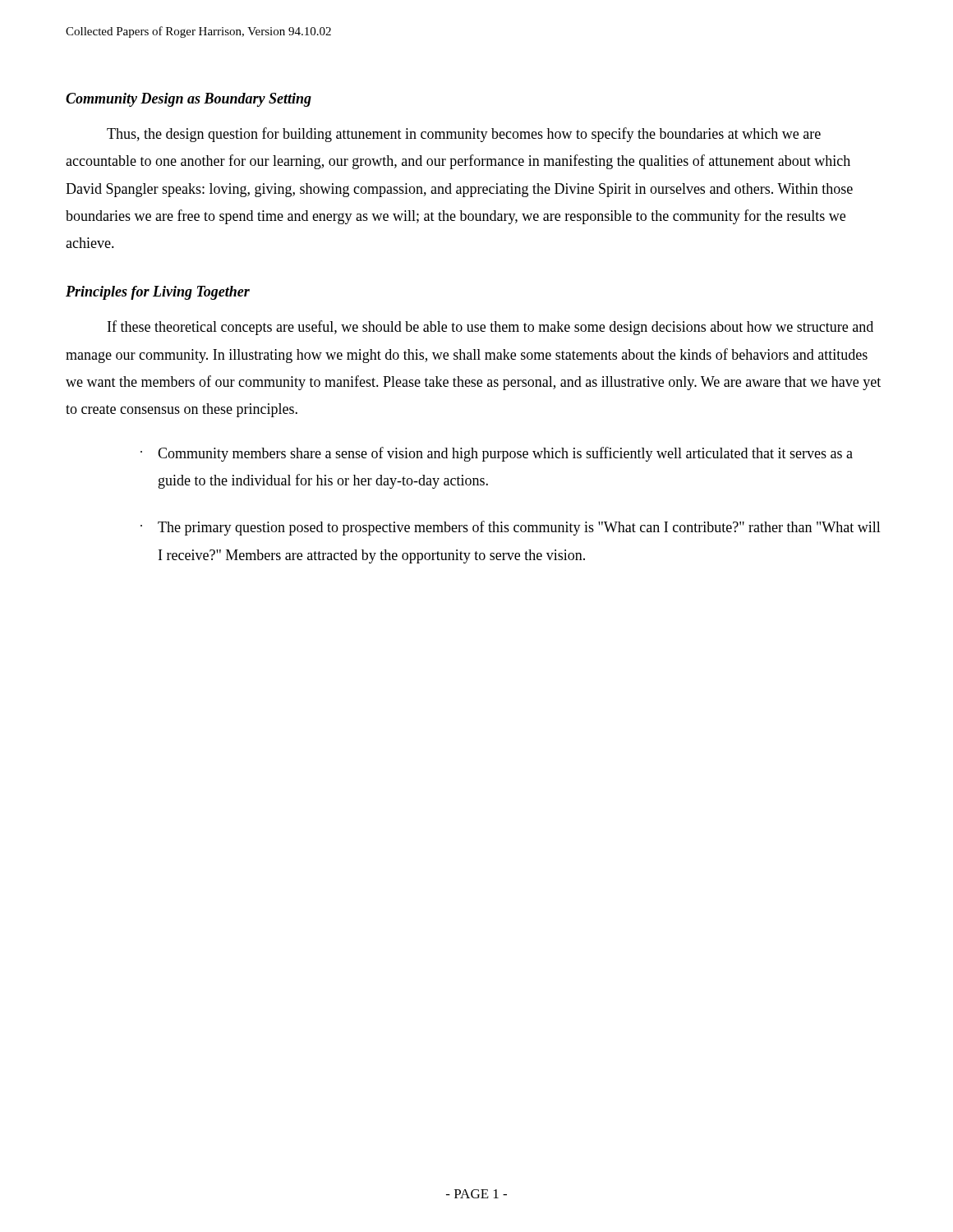Point to the element starting "Thus, the design question for"

459,189
